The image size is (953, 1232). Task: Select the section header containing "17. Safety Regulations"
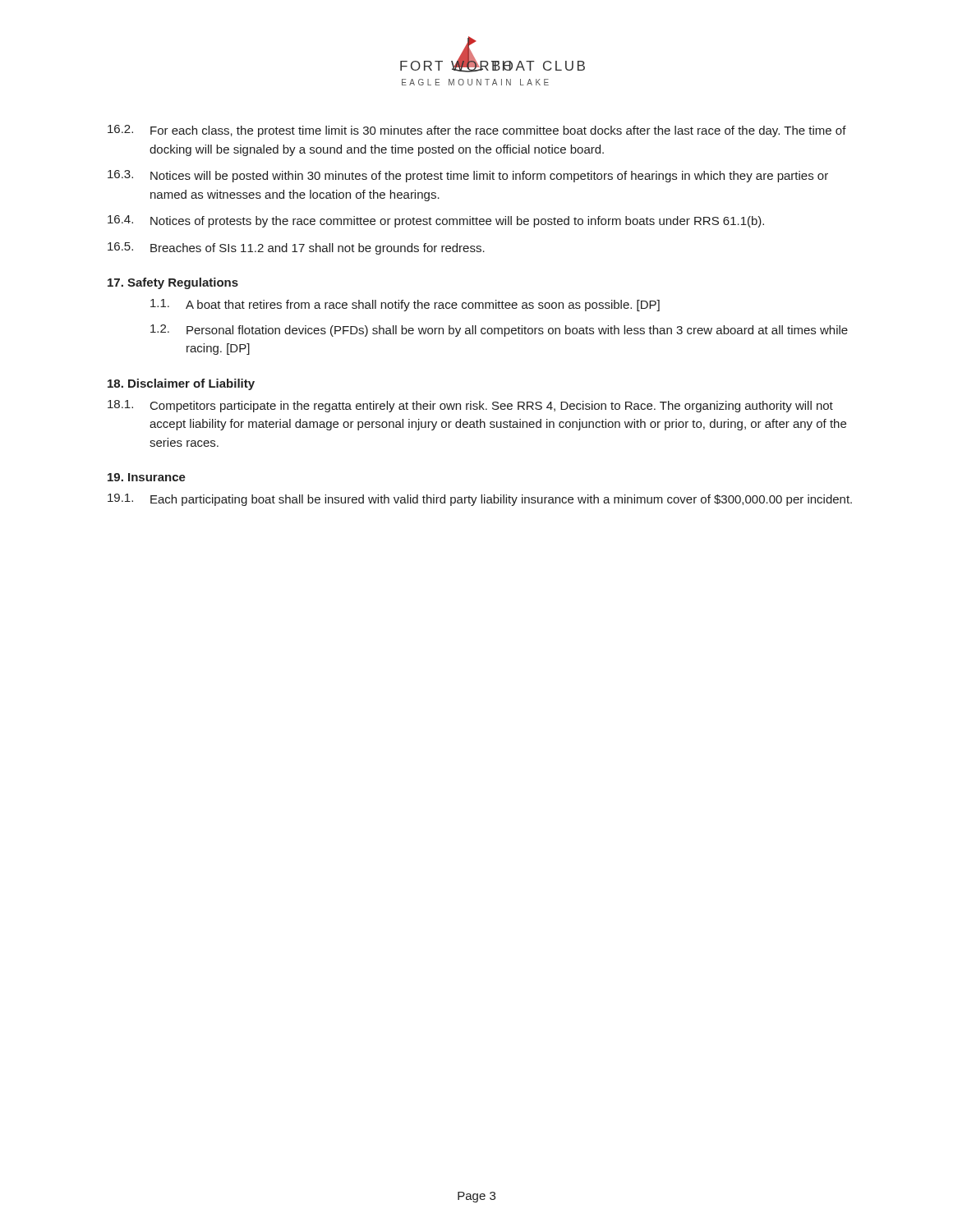coord(173,282)
